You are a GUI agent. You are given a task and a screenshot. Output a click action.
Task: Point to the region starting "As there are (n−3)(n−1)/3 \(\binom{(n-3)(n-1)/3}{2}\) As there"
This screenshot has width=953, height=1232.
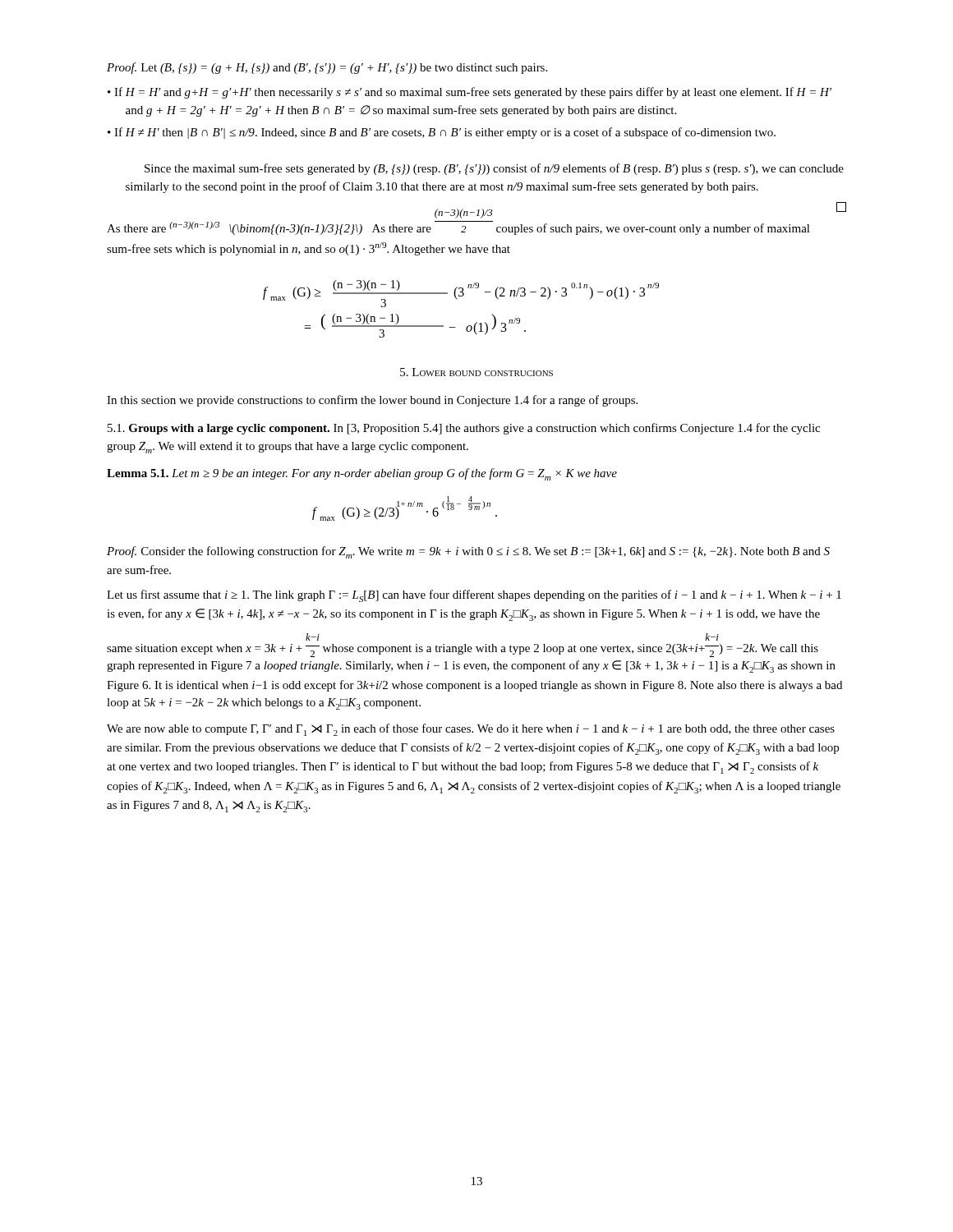[476, 232]
